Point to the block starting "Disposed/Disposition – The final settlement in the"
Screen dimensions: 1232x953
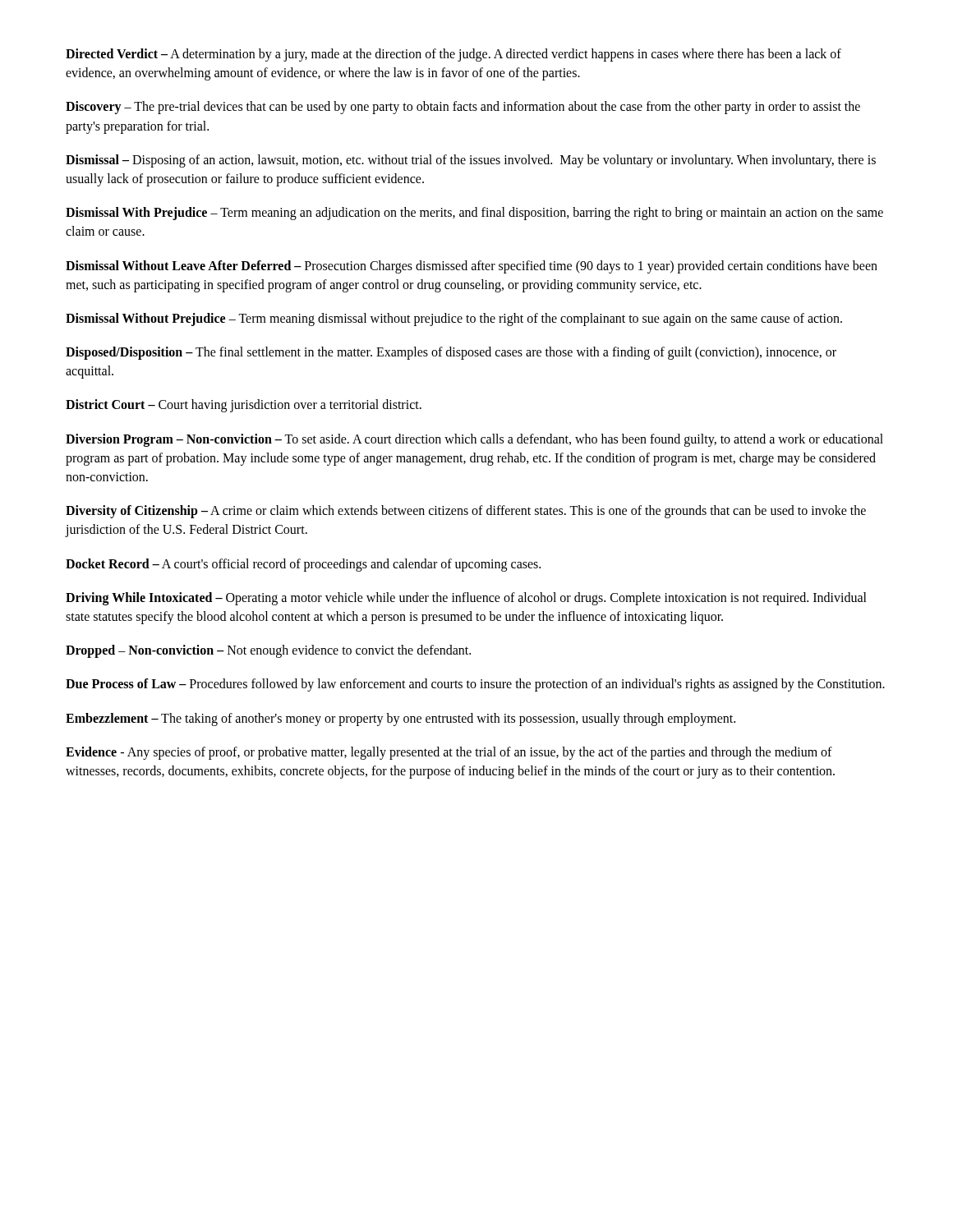451,361
